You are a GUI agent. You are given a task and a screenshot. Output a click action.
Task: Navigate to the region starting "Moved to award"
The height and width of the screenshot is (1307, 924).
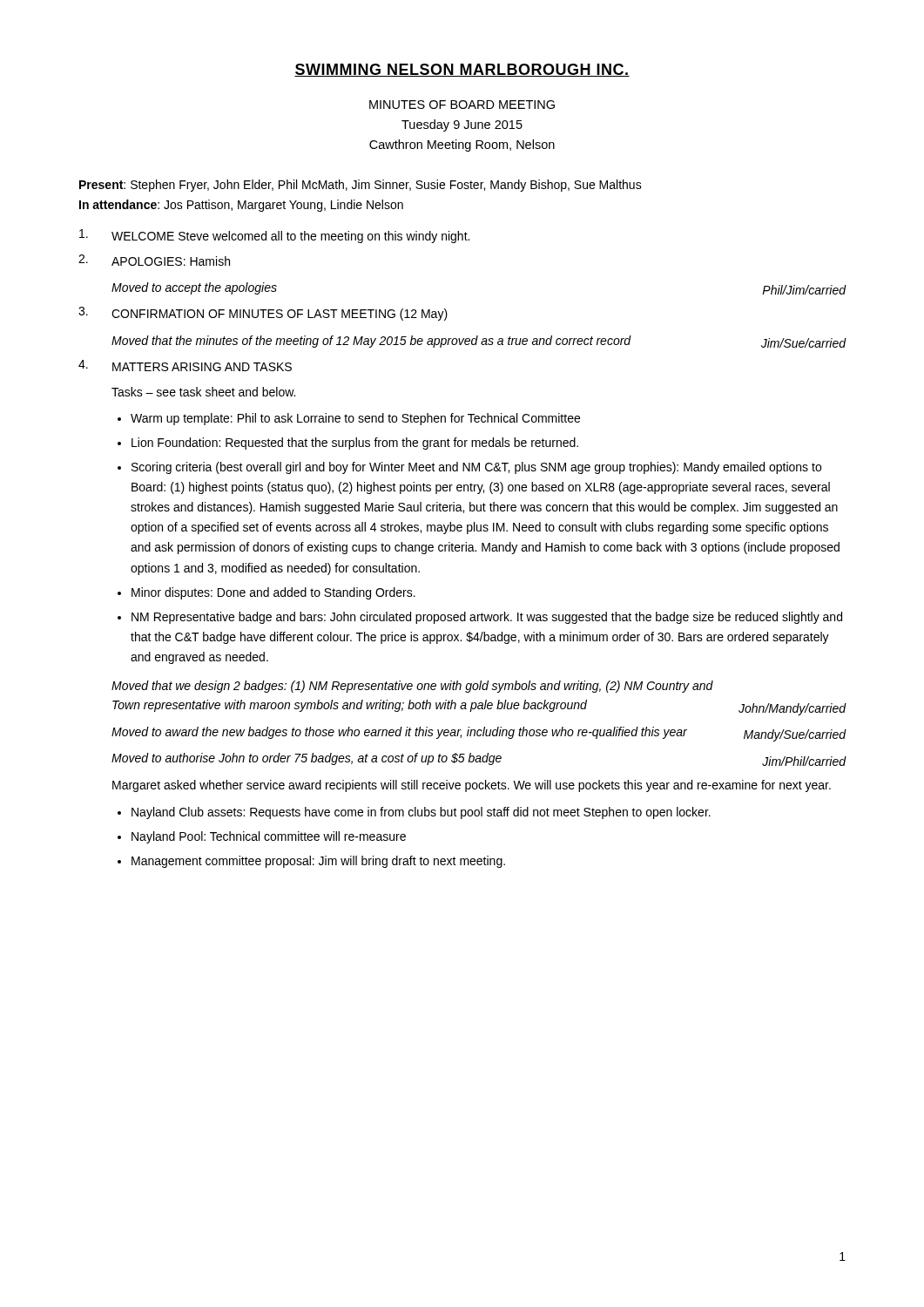479,732
